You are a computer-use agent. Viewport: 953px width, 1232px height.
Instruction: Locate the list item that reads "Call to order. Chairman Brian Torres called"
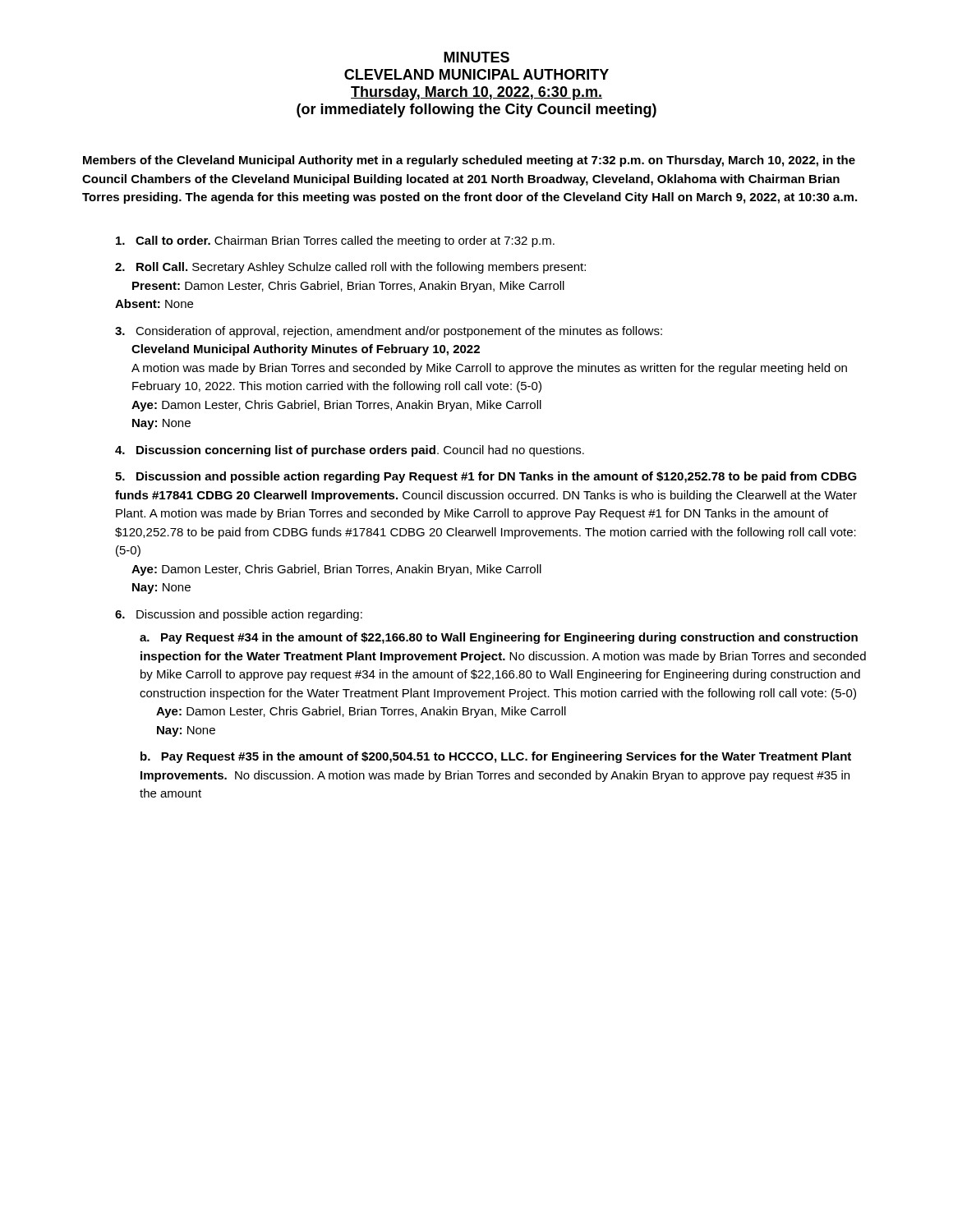(335, 240)
